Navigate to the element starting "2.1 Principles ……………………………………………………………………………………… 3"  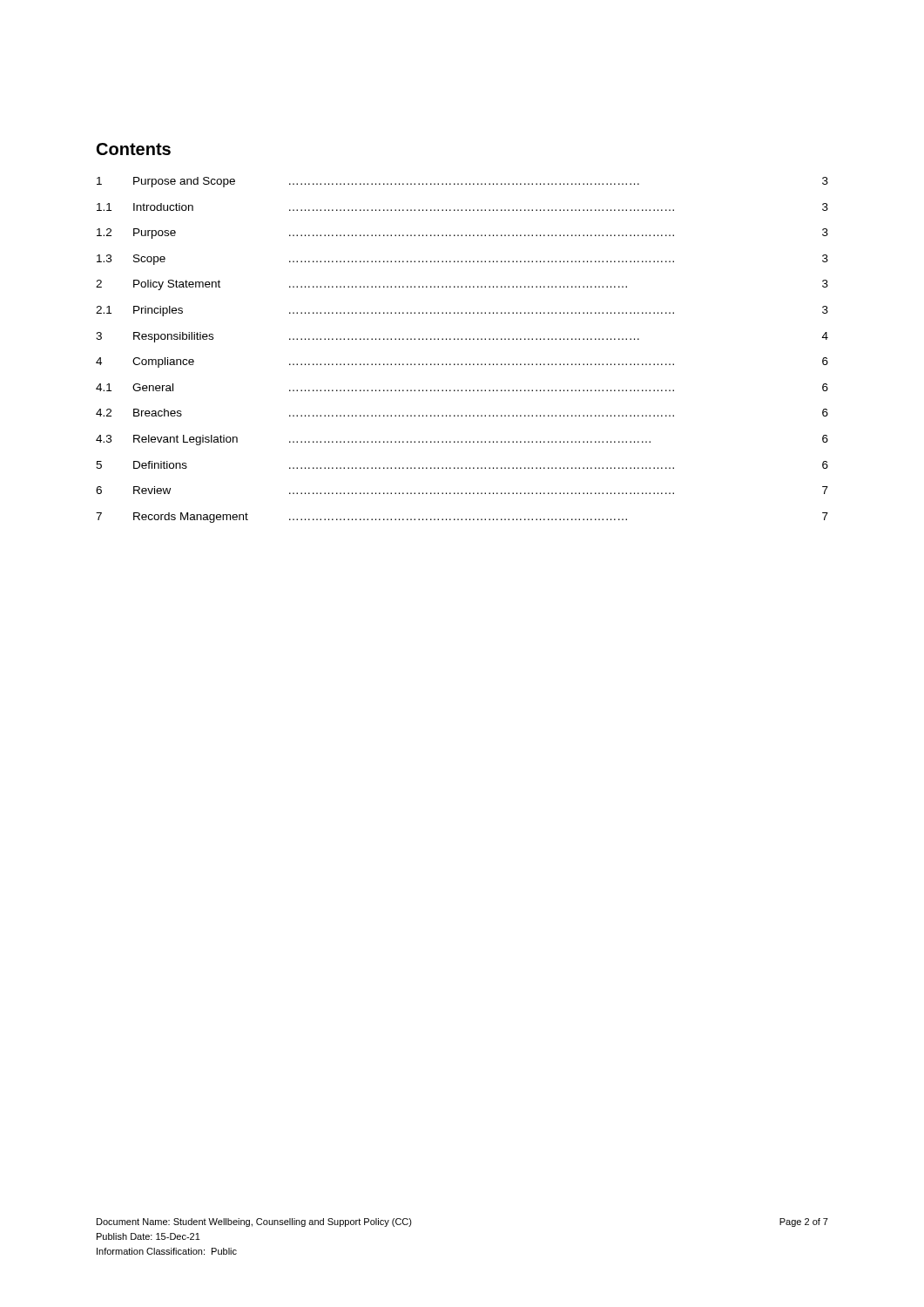462,310
